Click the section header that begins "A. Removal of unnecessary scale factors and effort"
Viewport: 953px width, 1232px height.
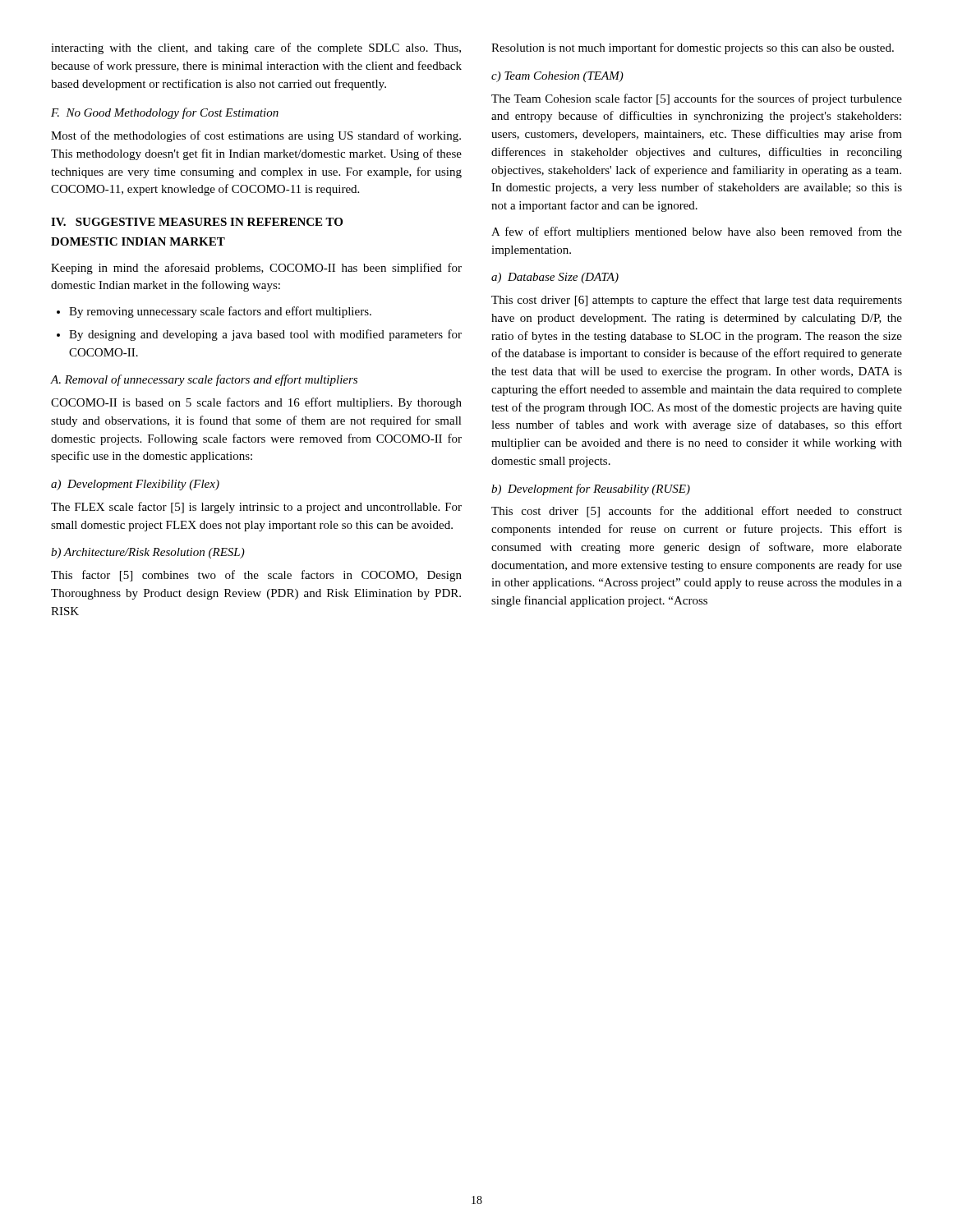(x=256, y=380)
